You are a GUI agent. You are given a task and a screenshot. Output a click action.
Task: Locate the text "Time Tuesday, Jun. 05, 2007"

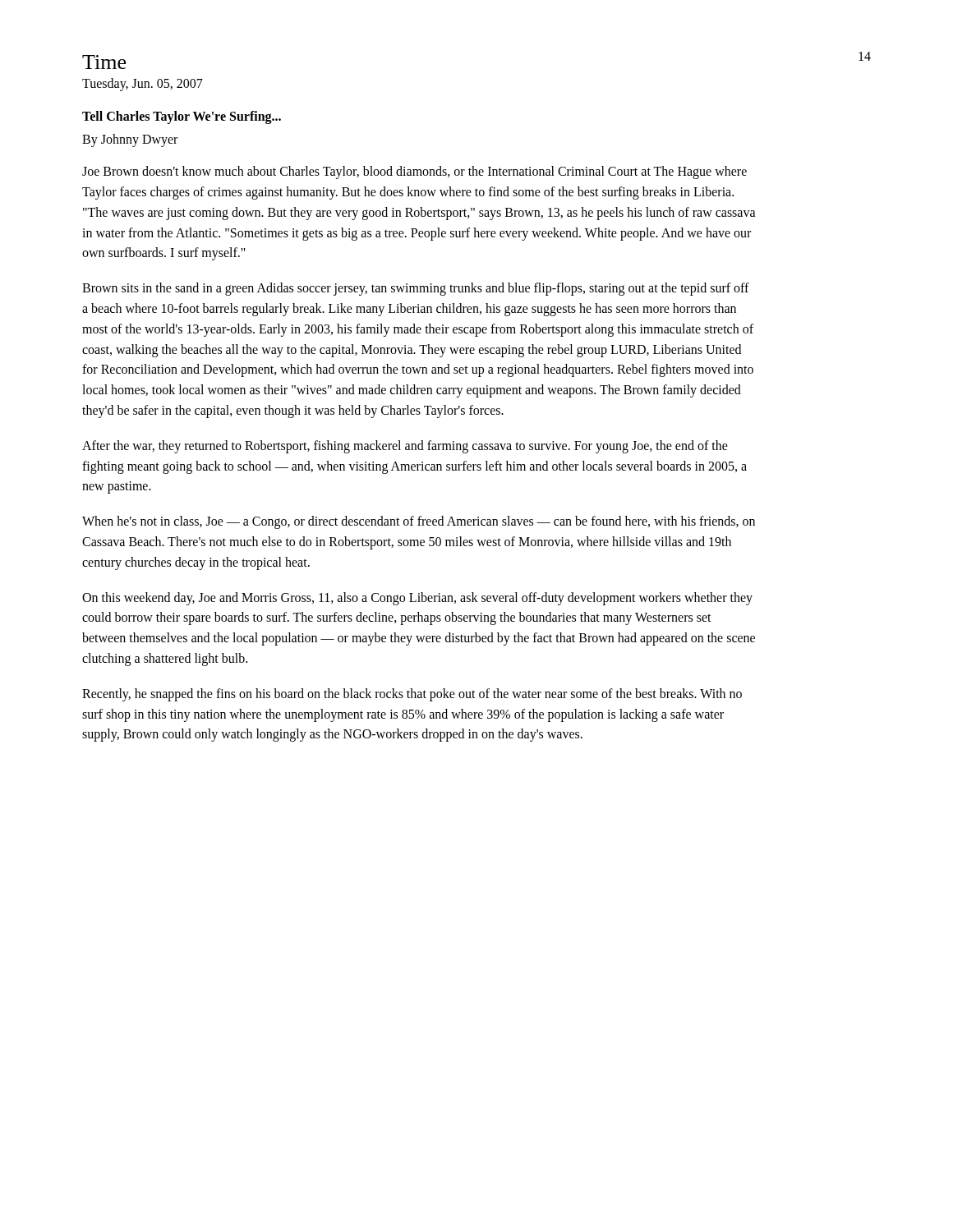(104, 62)
